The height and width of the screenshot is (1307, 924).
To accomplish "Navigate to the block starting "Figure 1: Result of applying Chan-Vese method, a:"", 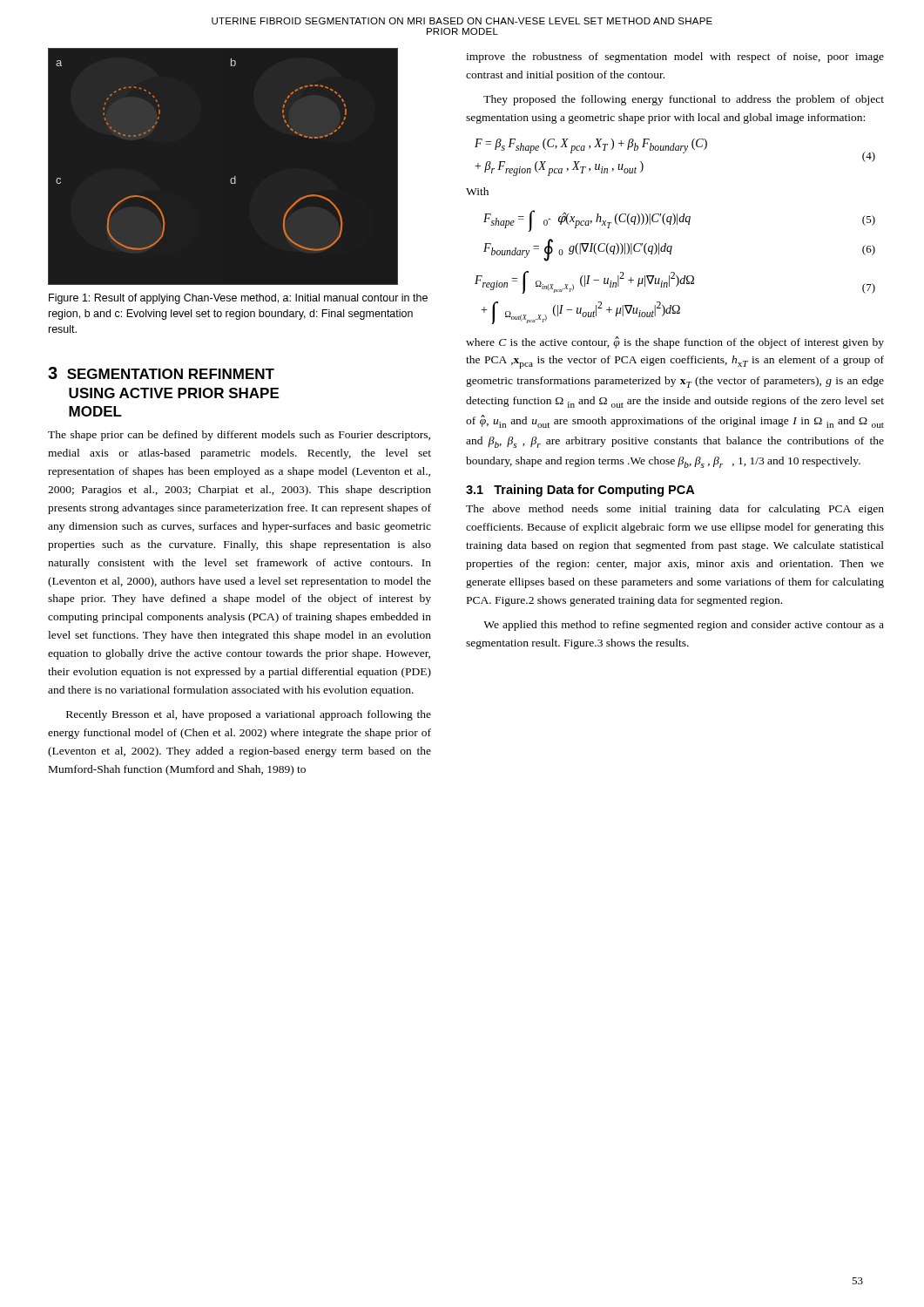I will [238, 314].
